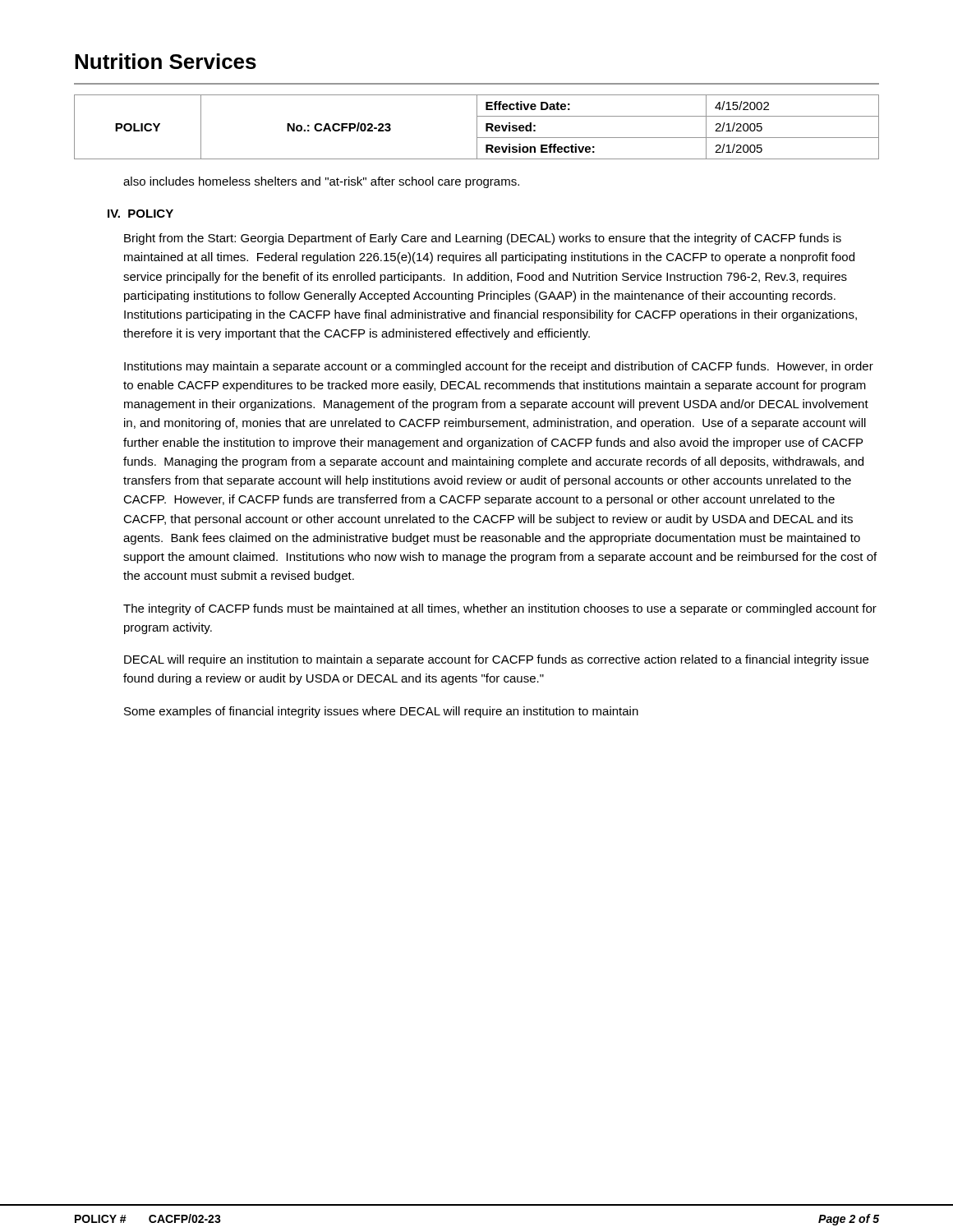The width and height of the screenshot is (953, 1232).
Task: Point to the block starting "The integrity of CACFP funds"
Action: [500, 617]
